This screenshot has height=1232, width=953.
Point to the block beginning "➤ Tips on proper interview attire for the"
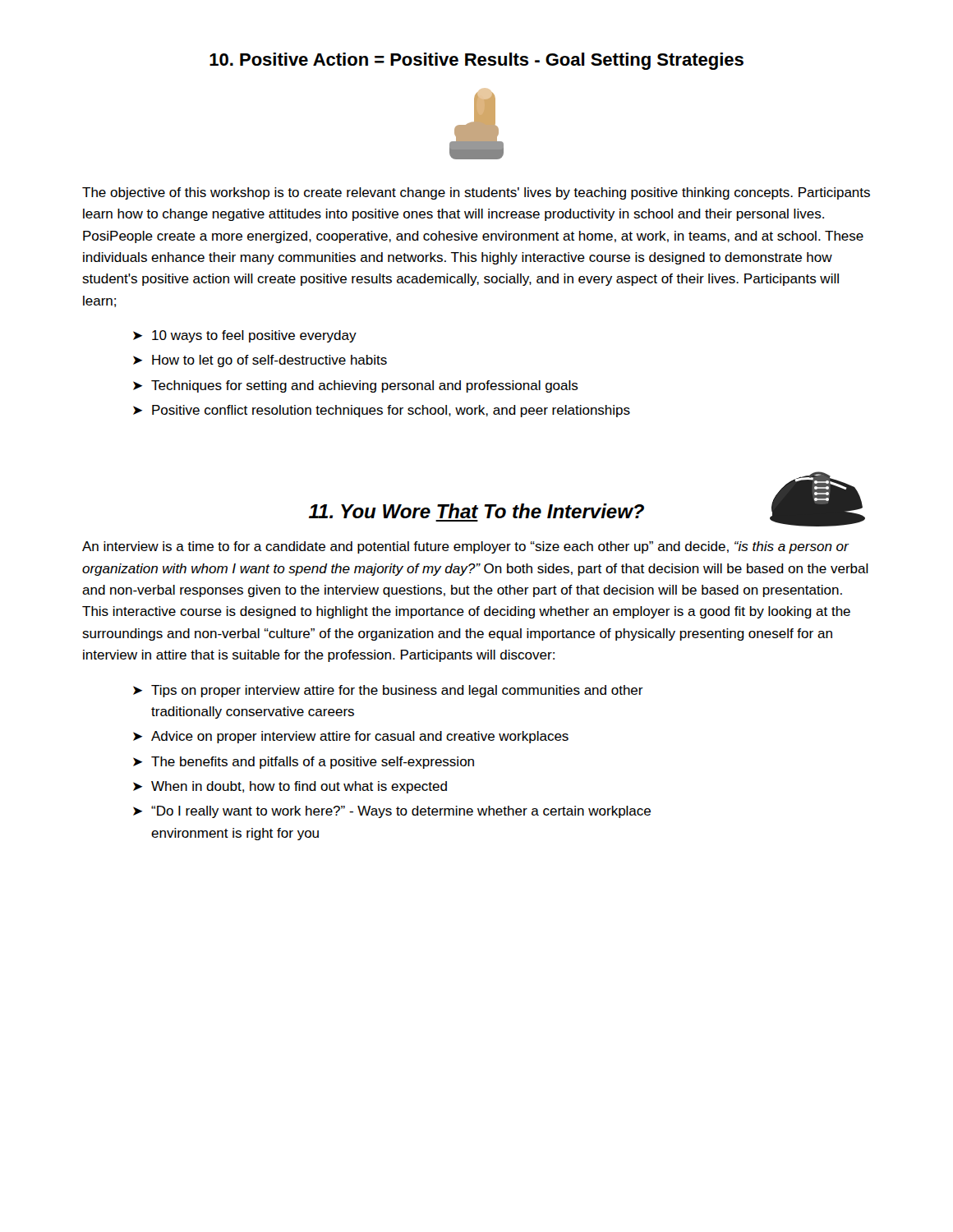[387, 701]
